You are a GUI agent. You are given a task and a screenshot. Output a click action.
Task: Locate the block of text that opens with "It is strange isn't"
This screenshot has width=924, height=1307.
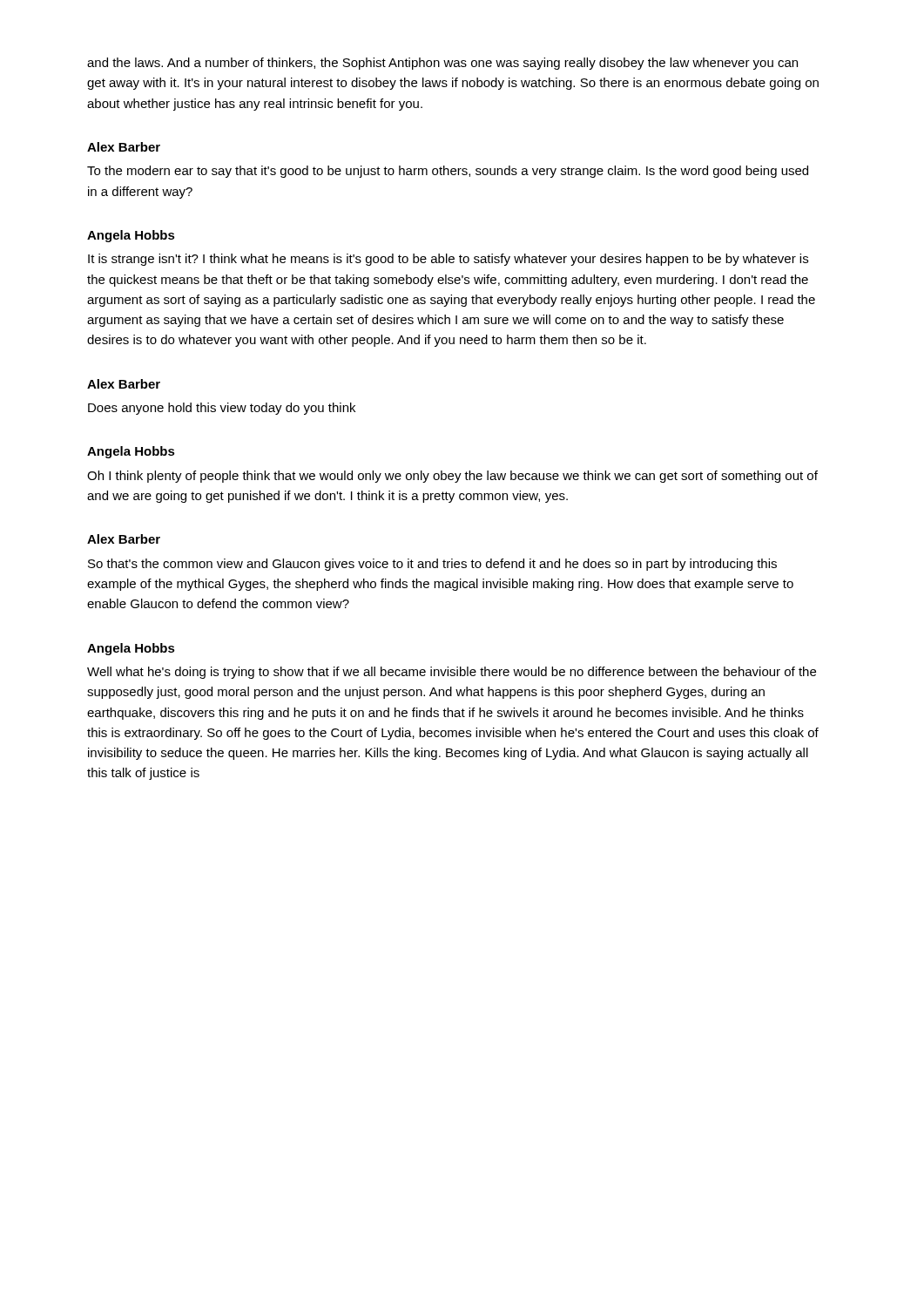coord(451,299)
